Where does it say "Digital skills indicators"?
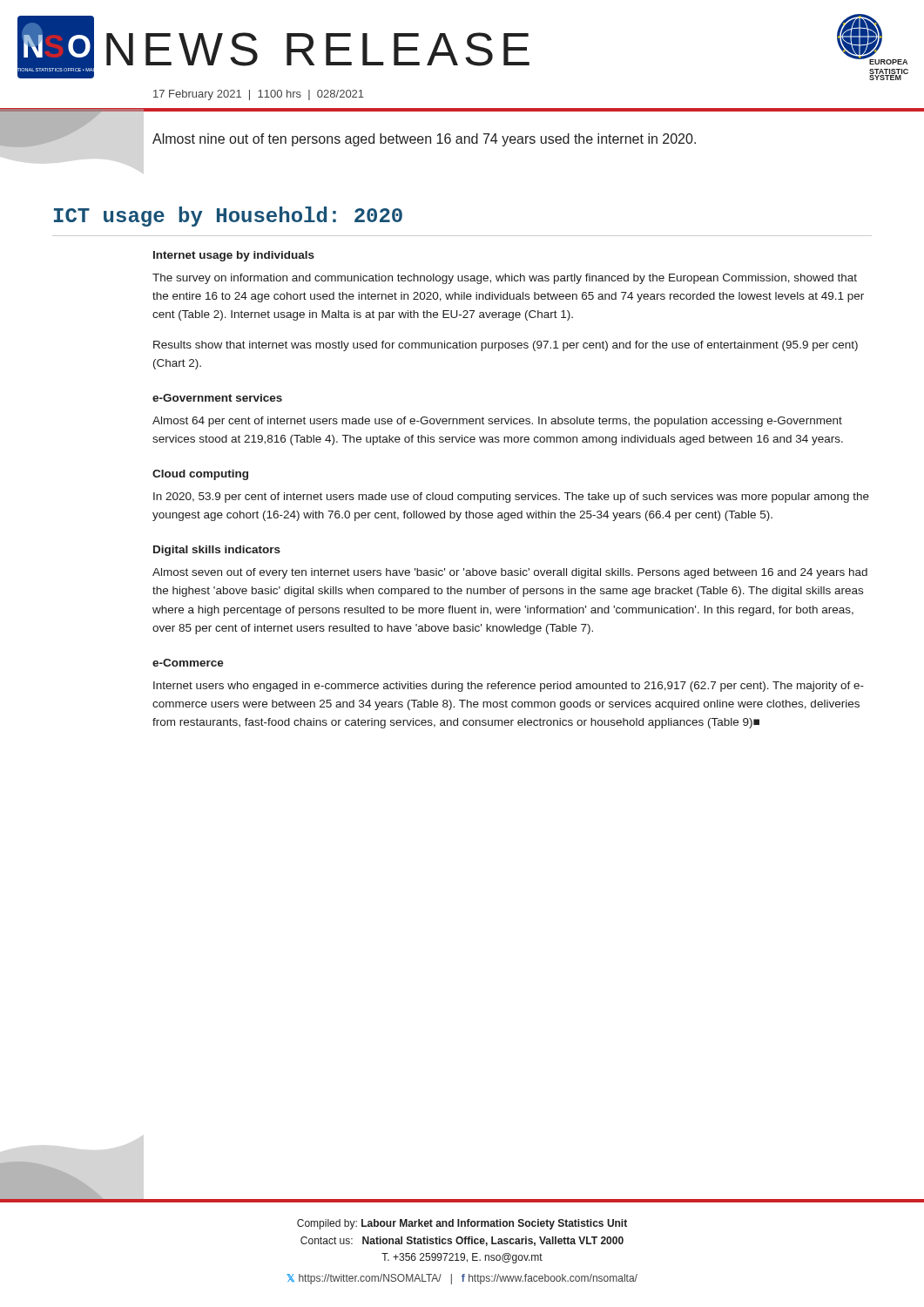The image size is (924, 1307). click(x=216, y=550)
